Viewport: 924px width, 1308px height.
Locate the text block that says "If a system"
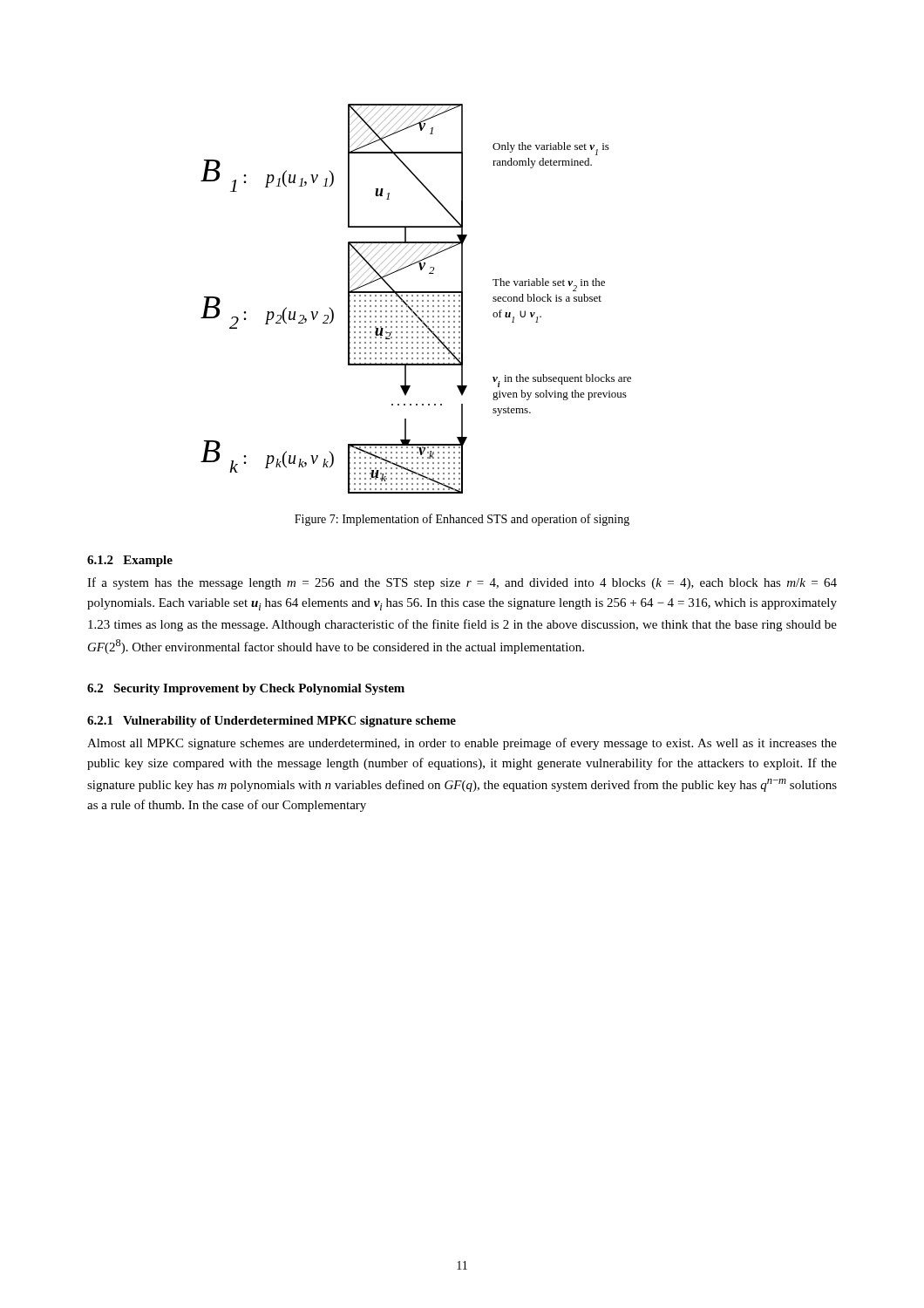tap(462, 615)
